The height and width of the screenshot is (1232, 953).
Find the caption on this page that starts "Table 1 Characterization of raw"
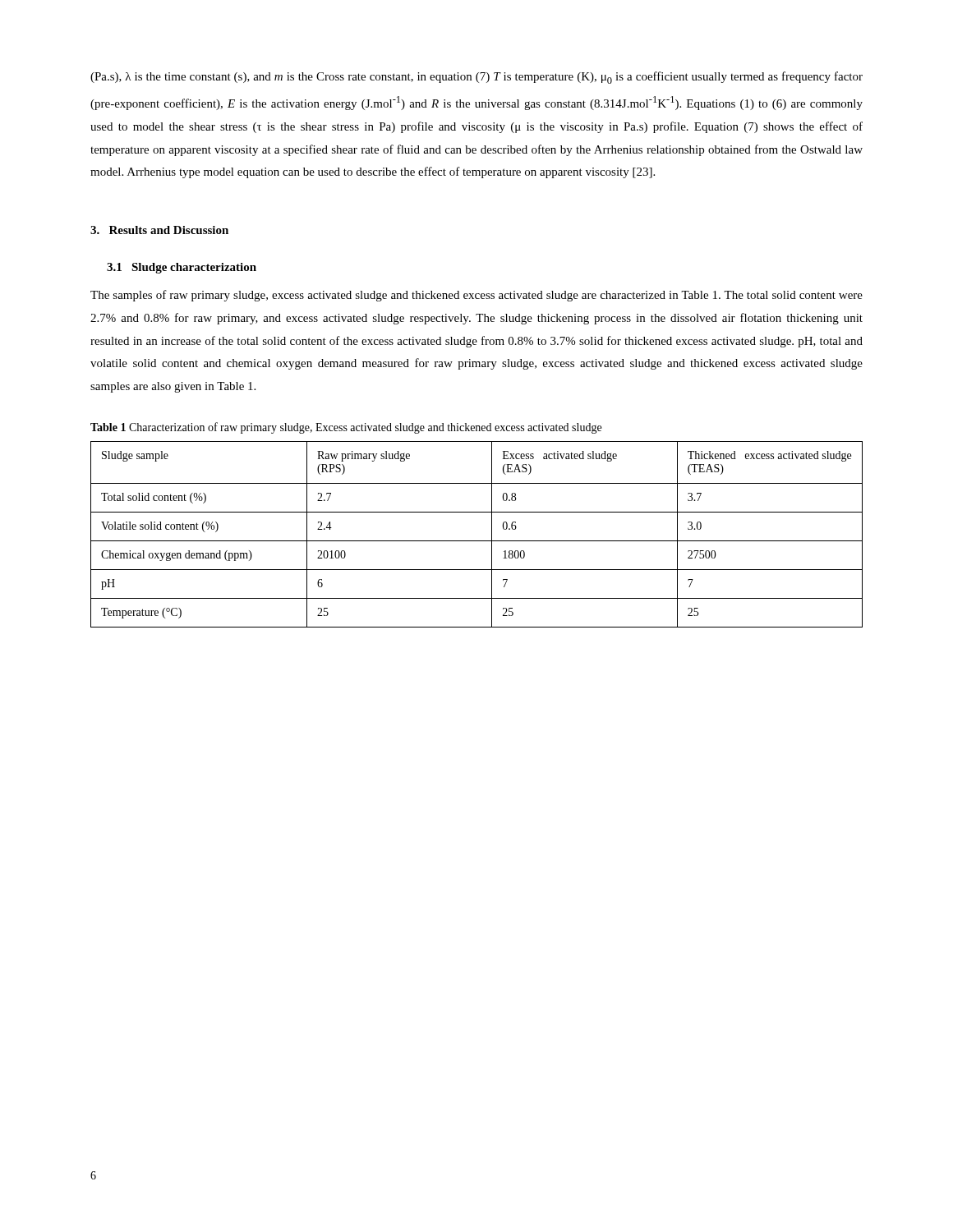tap(346, 427)
